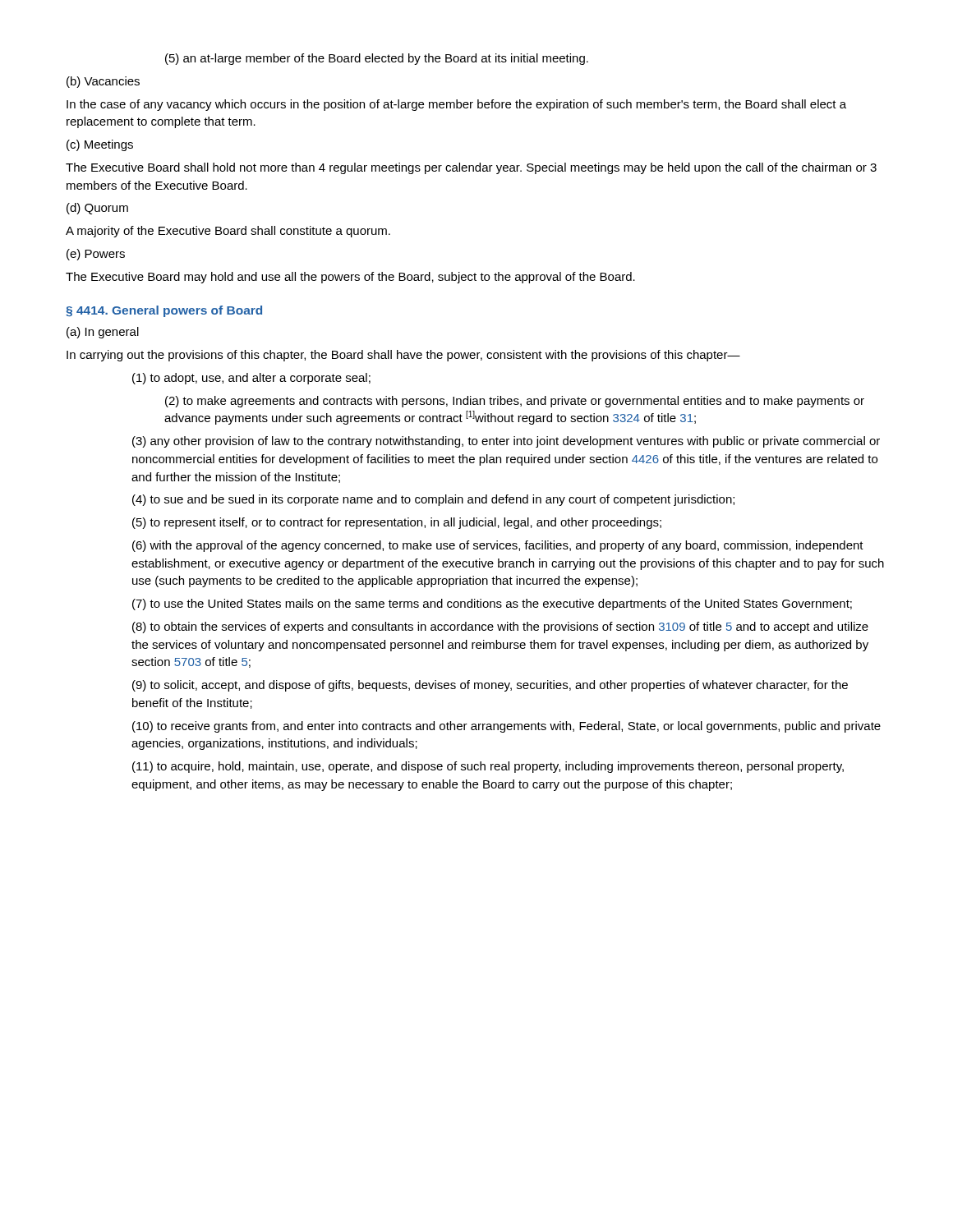Select the list item containing "(5) an at-large member of the Board"

[x=377, y=58]
